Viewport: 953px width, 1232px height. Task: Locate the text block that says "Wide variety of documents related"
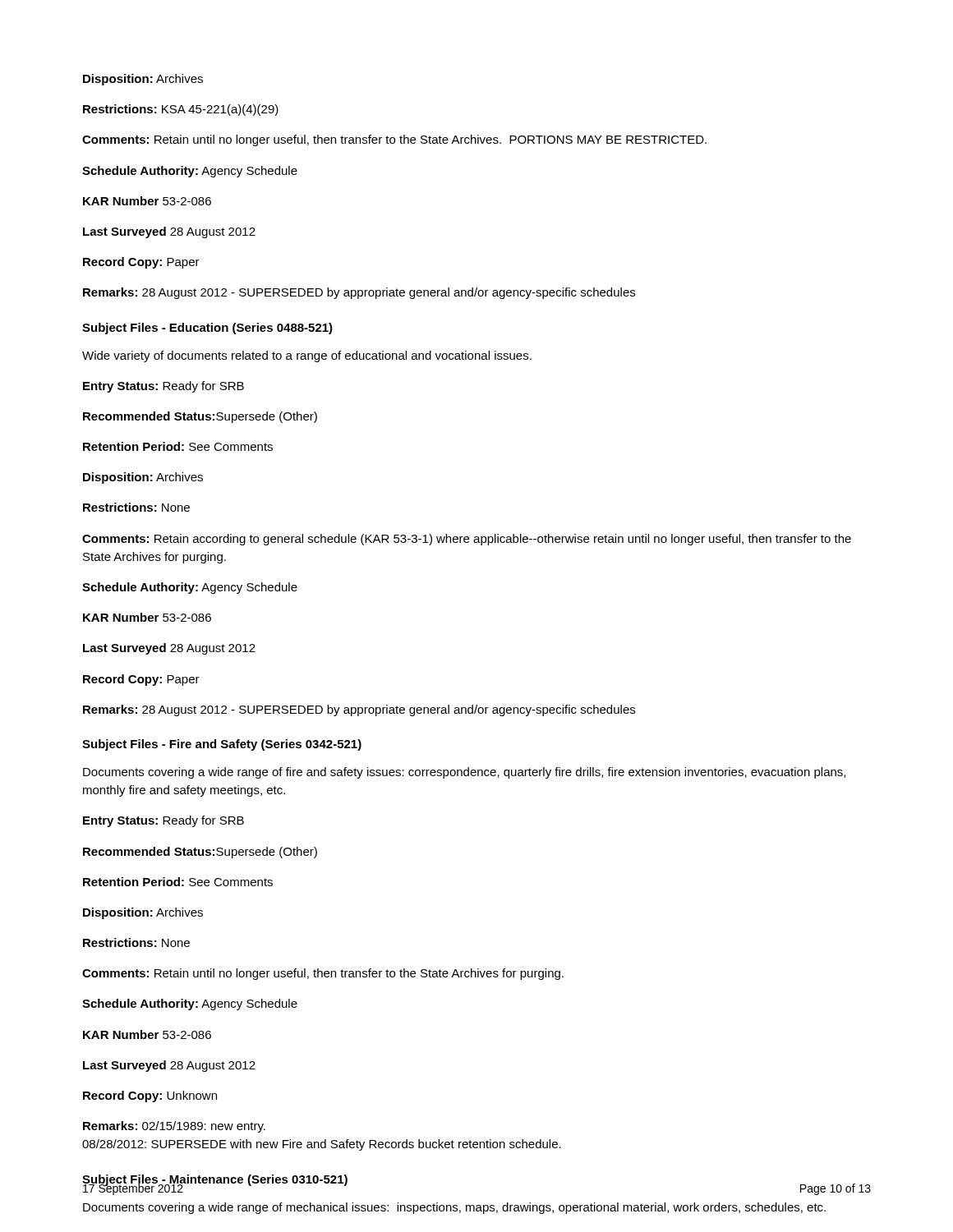476,532
